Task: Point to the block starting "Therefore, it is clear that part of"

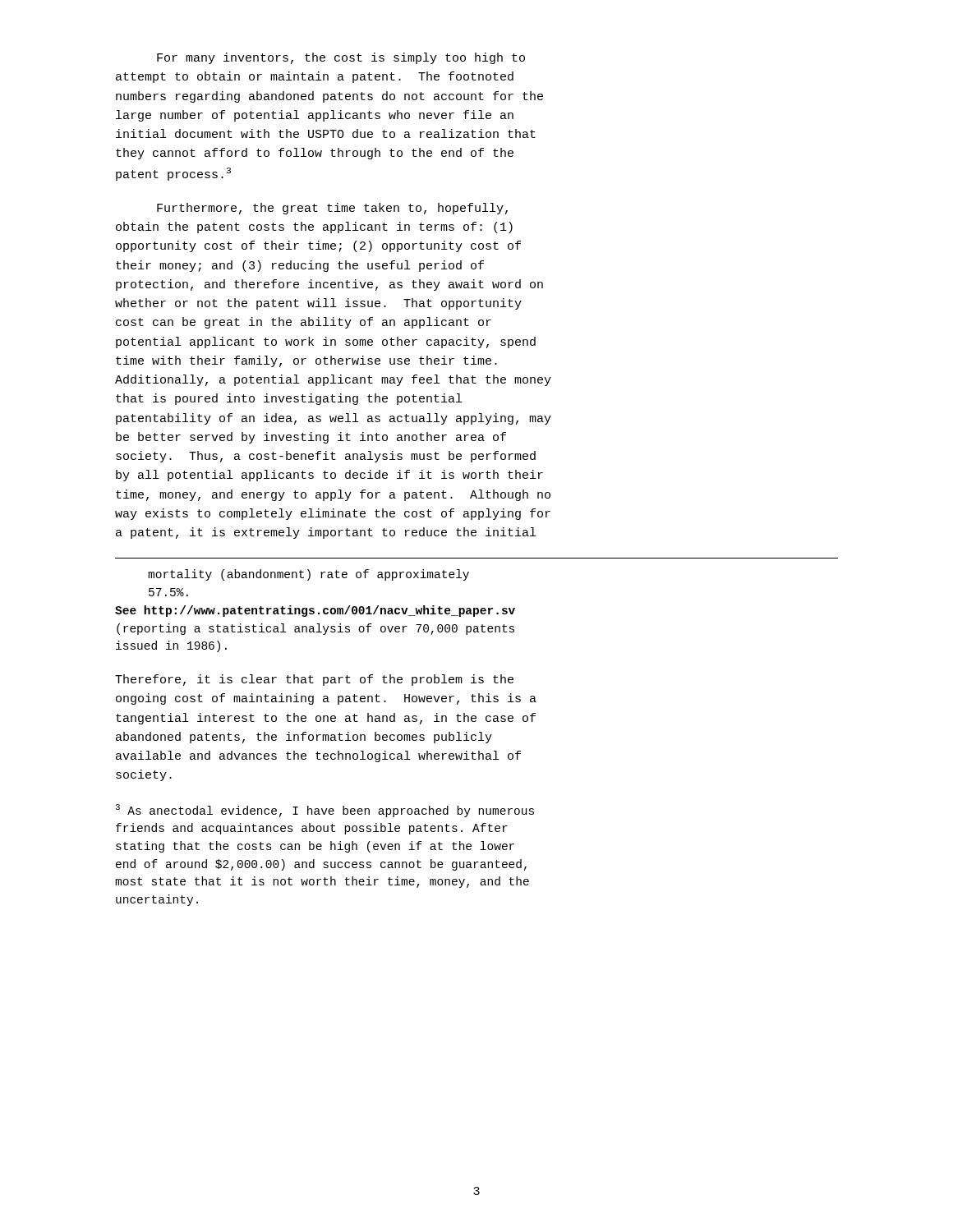Action: click(326, 728)
